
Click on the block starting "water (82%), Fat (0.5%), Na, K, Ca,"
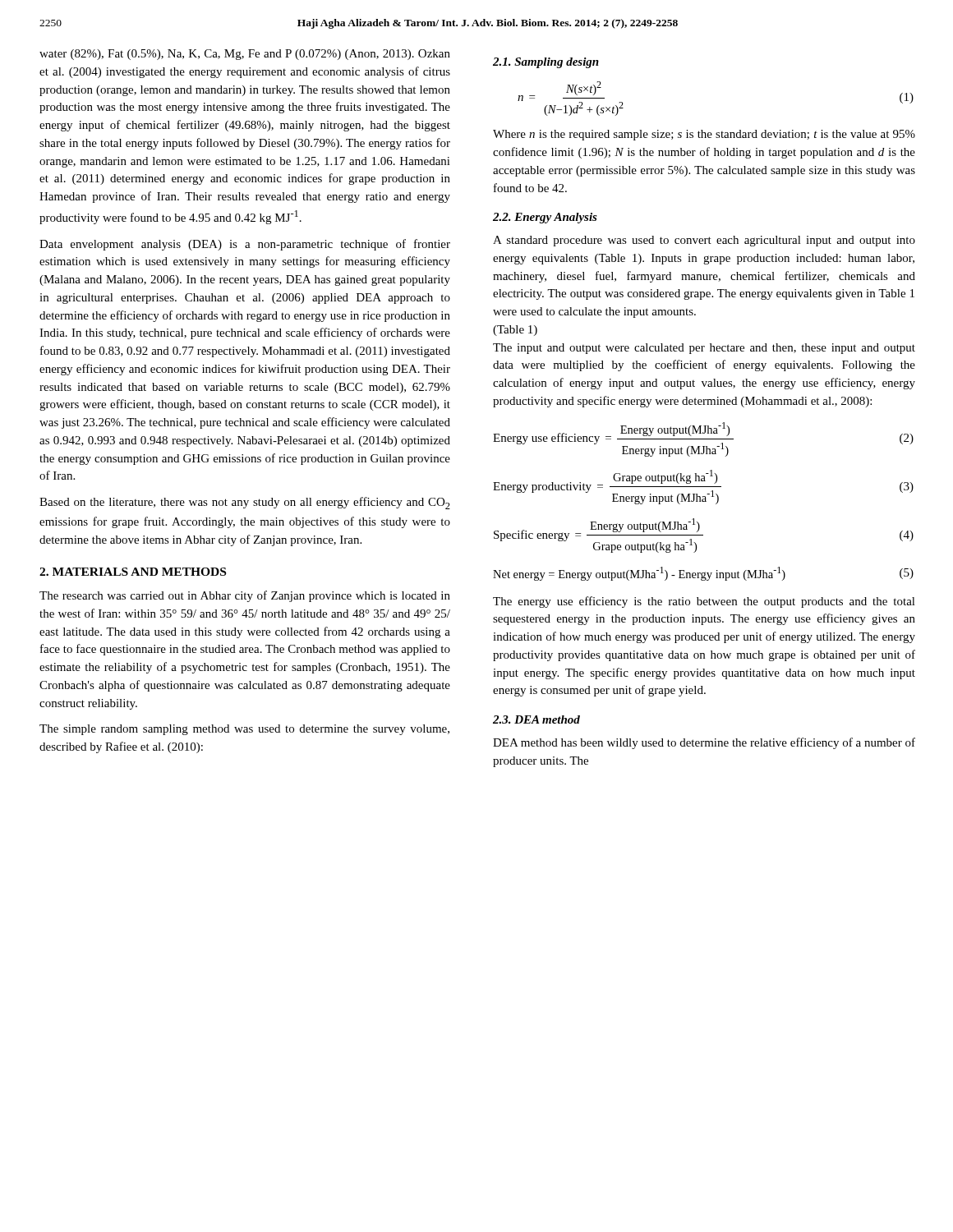point(245,135)
